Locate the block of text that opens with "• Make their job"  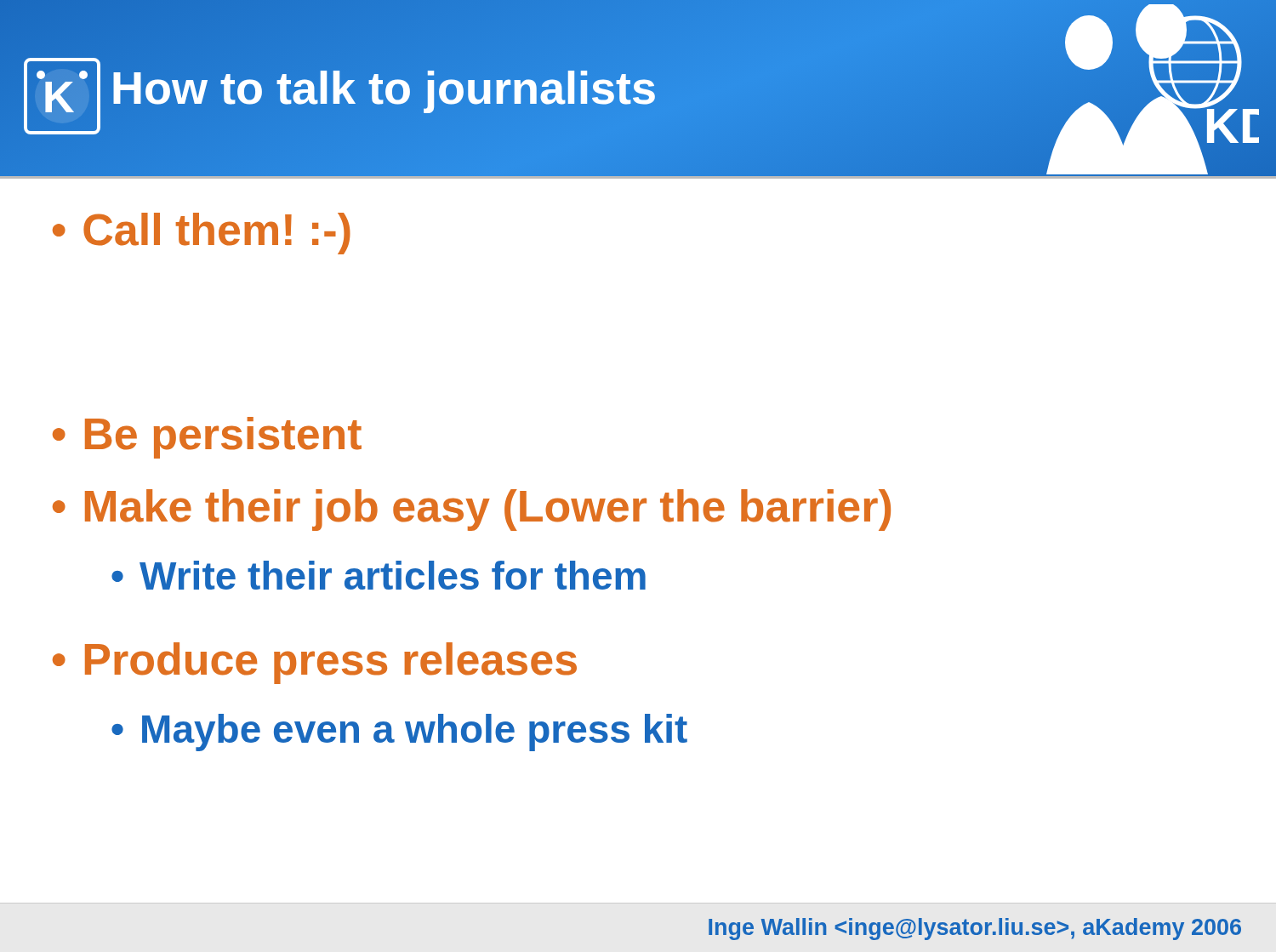tap(472, 506)
